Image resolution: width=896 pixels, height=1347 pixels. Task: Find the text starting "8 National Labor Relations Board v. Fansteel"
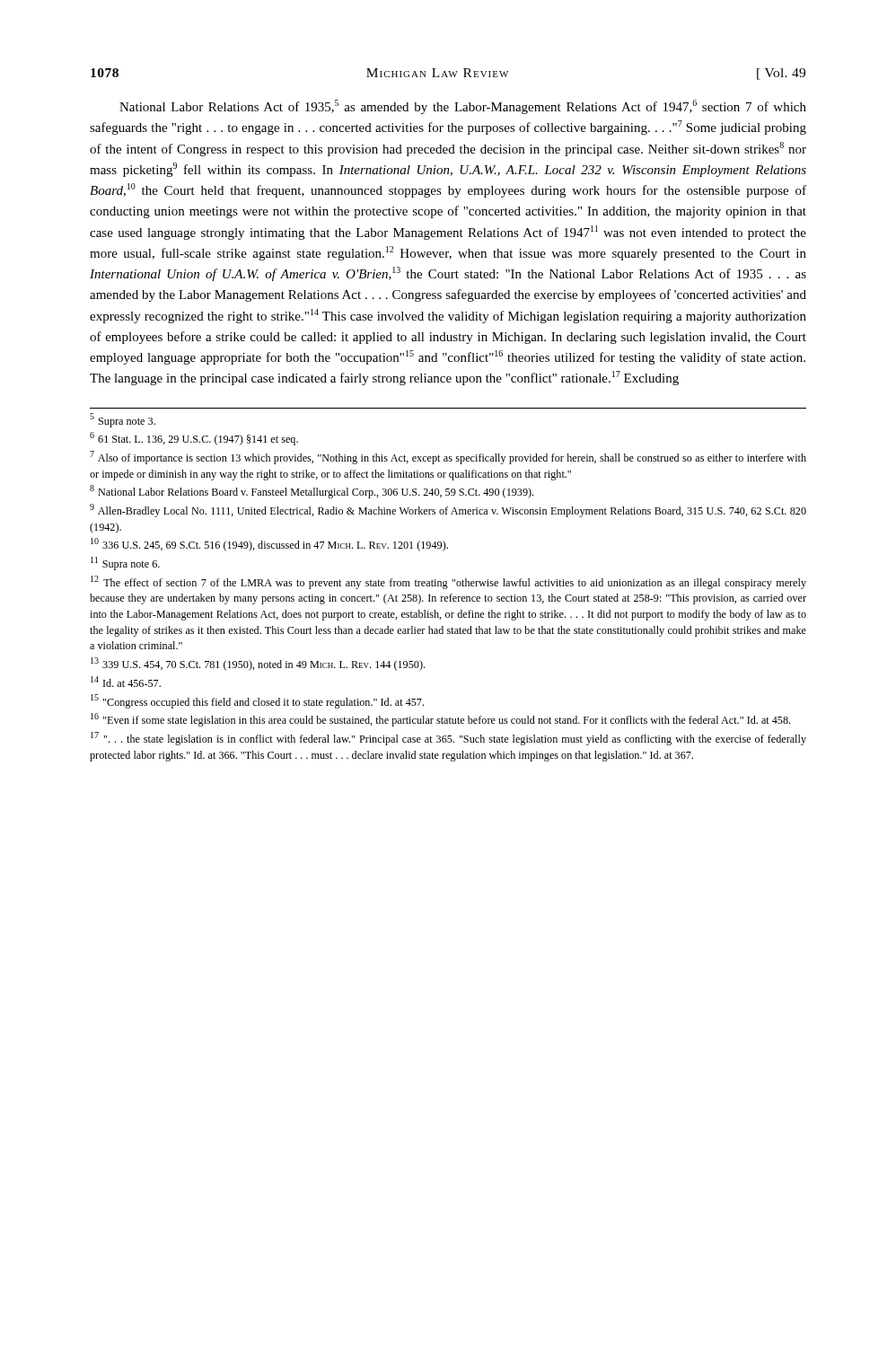(x=312, y=492)
